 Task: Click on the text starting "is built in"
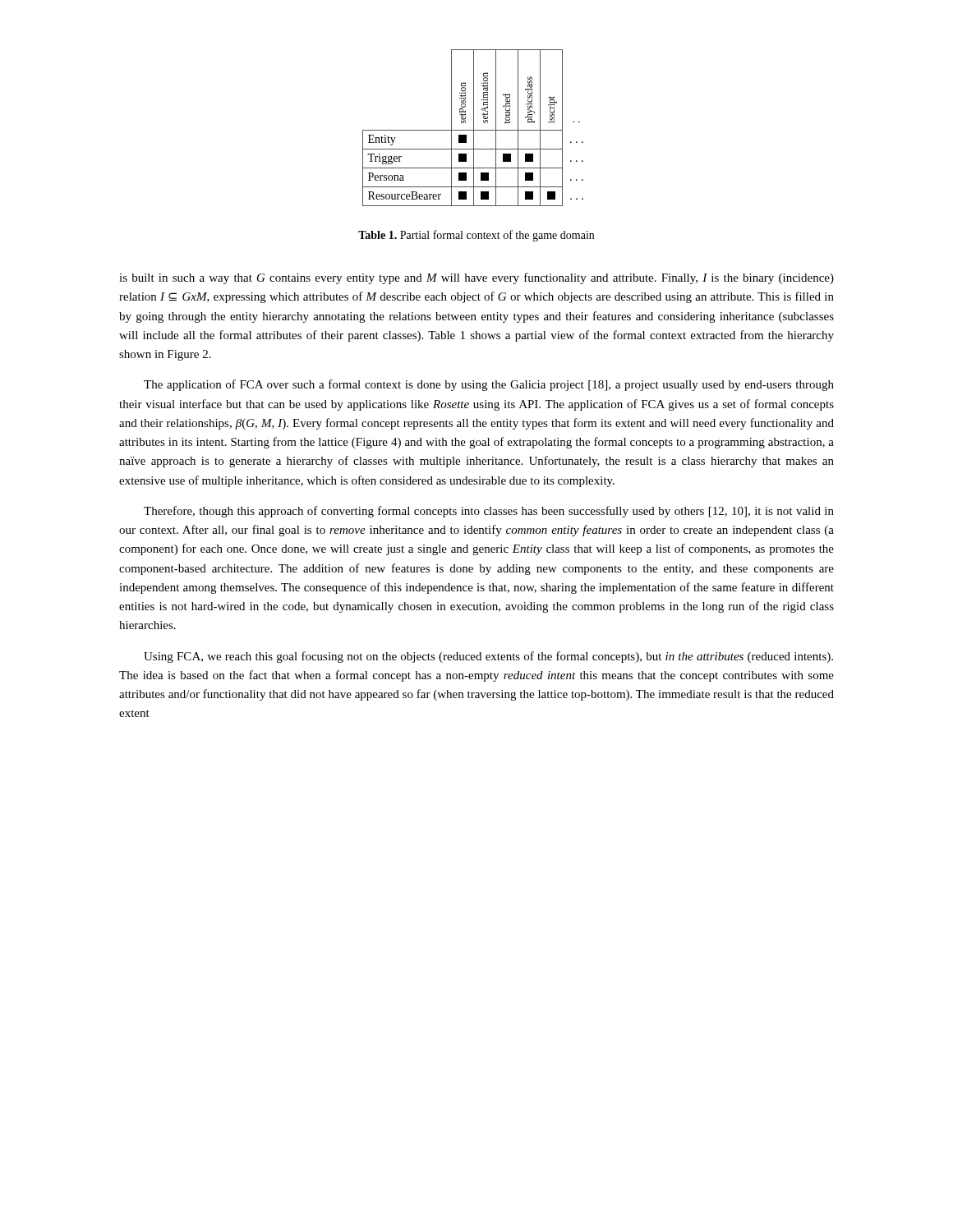[x=476, y=316]
